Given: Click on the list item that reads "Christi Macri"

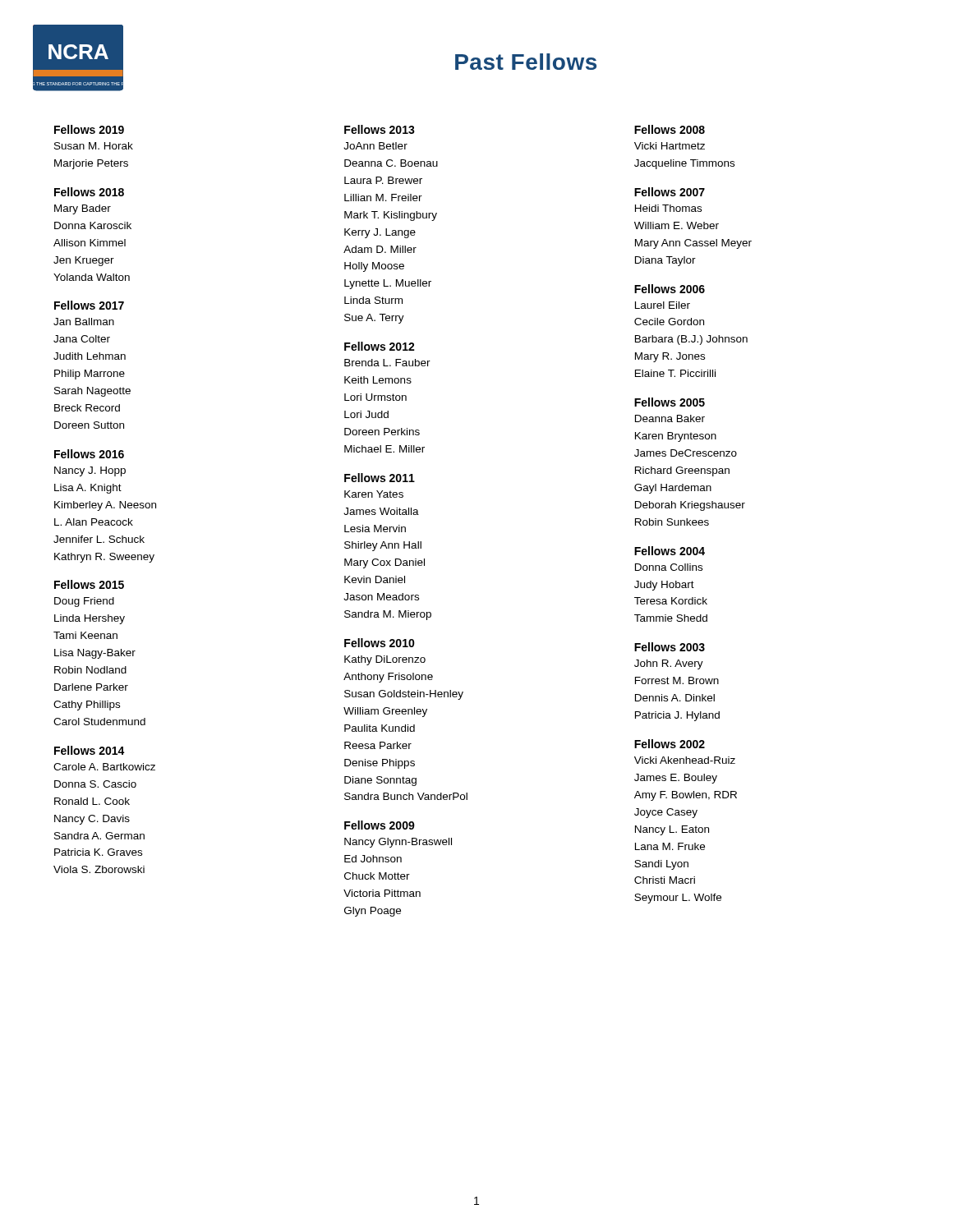Looking at the screenshot, I should tap(665, 880).
